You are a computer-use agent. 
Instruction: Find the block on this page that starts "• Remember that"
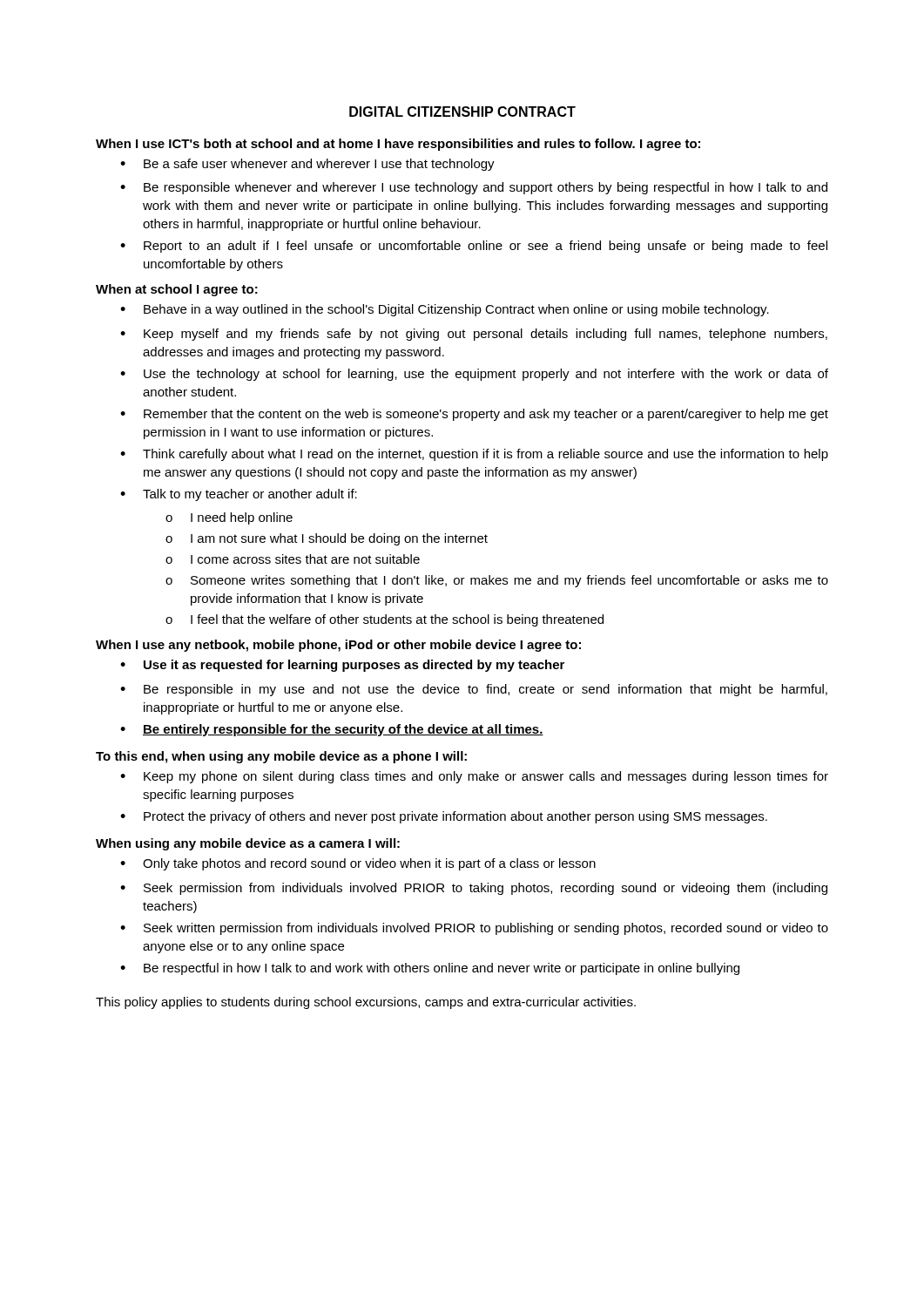pyautogui.click(x=474, y=422)
